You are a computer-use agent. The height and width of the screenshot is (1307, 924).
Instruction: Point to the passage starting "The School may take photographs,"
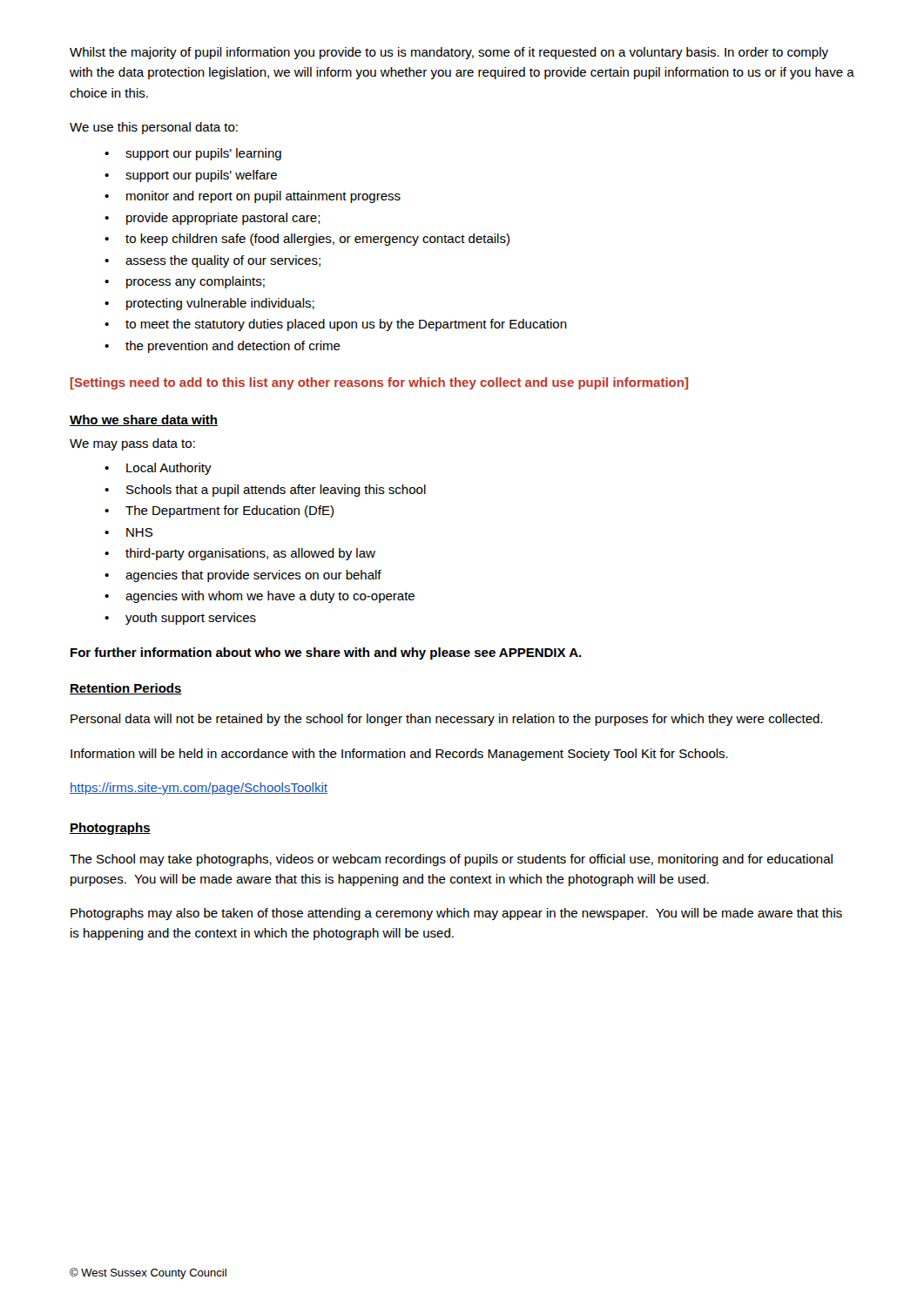coord(452,868)
